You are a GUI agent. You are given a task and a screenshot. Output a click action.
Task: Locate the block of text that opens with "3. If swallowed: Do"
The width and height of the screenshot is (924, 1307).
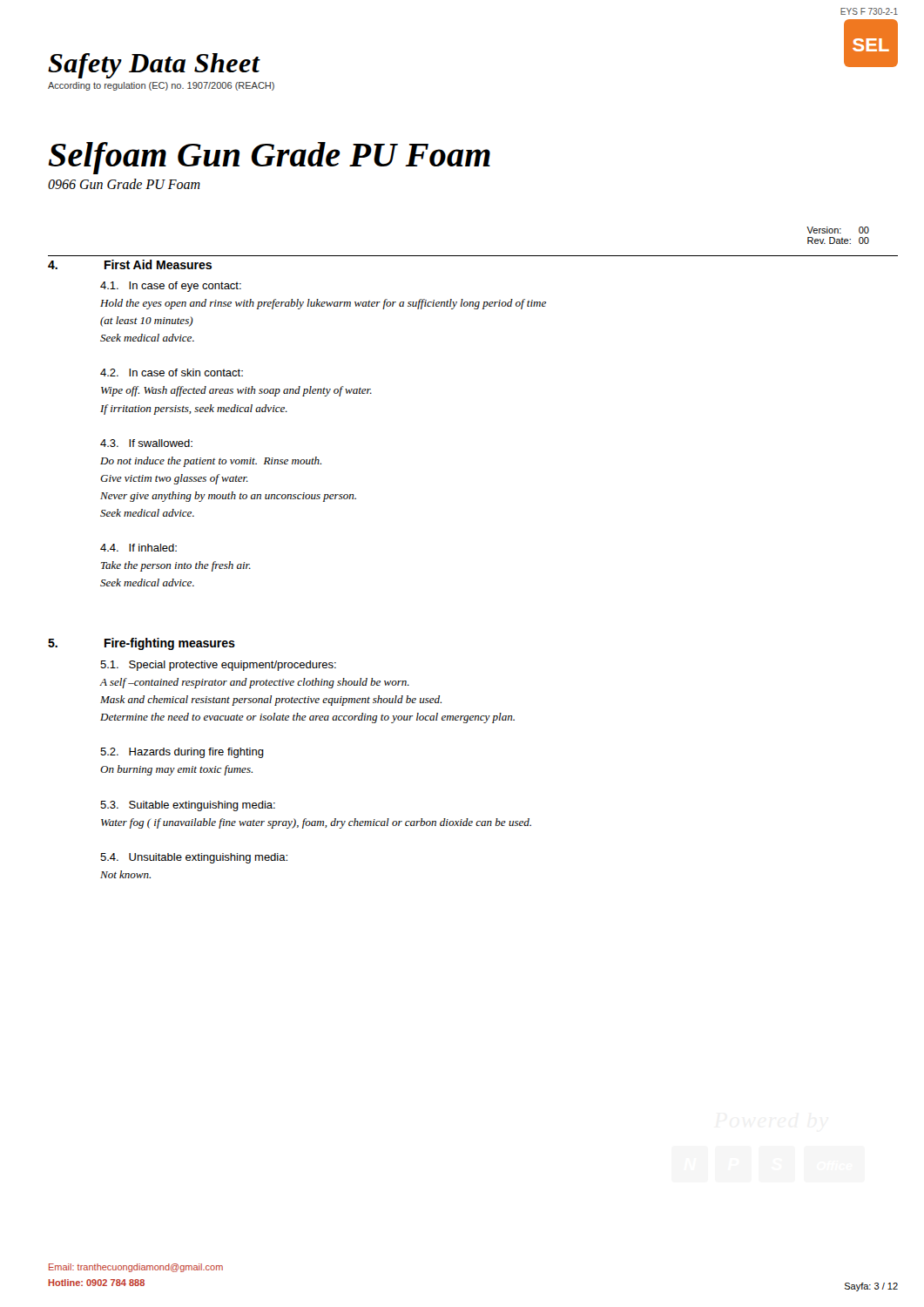click(x=146, y=443)
